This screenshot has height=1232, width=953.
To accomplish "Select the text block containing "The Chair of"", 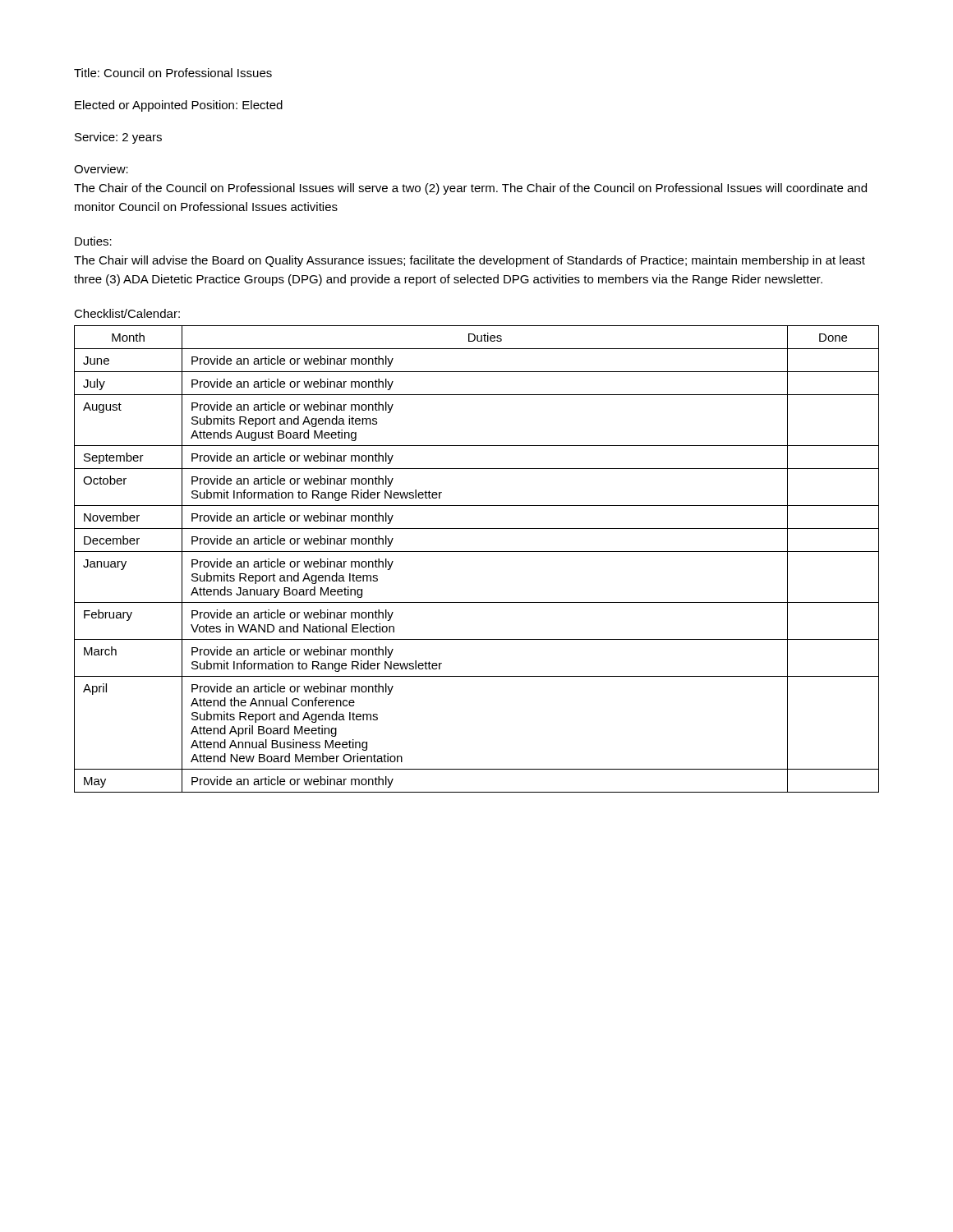I will (471, 197).
